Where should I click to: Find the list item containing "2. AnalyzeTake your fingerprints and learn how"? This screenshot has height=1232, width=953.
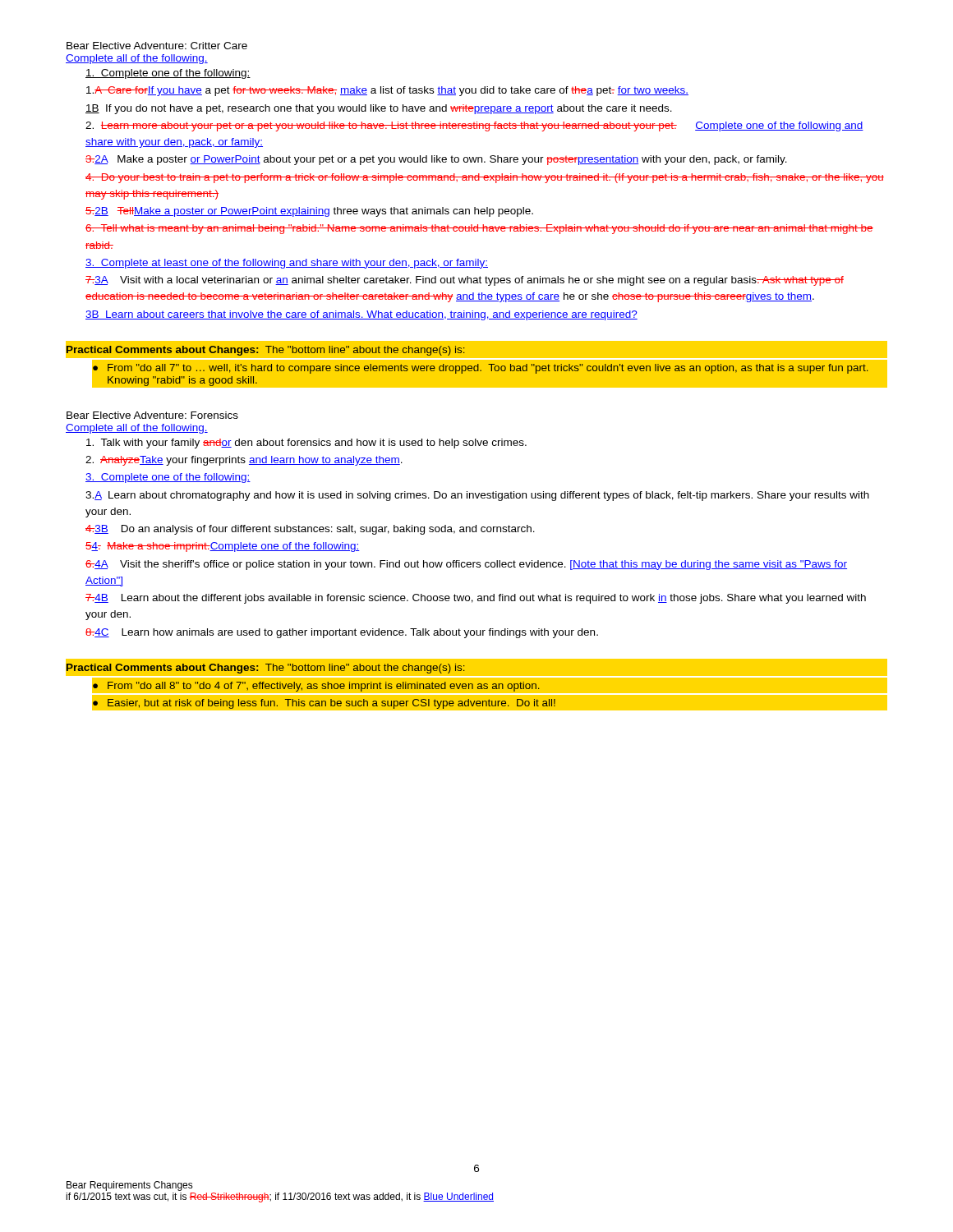244,460
